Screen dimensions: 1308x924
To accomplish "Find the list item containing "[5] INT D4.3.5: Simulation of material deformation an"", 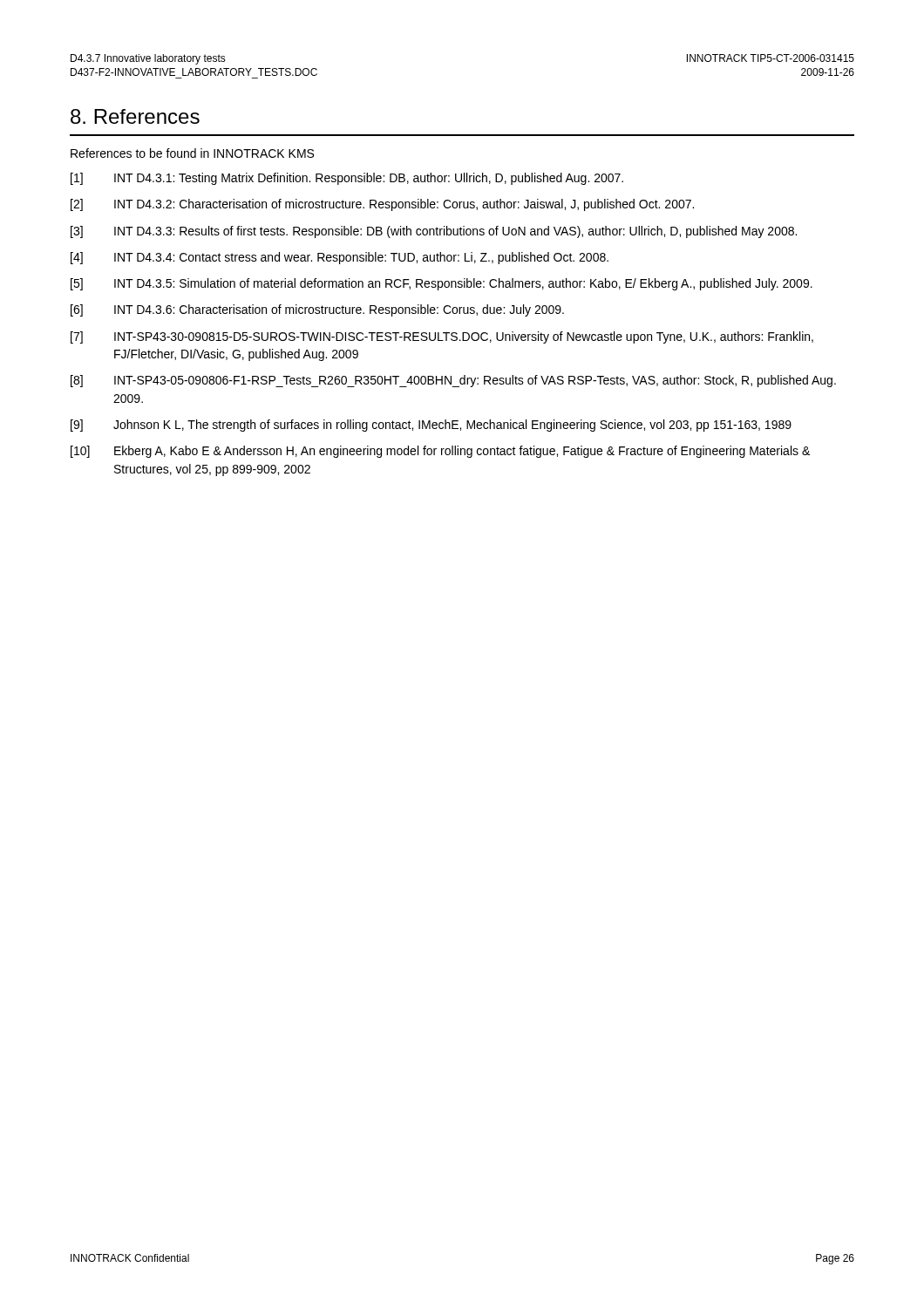I will click(462, 284).
